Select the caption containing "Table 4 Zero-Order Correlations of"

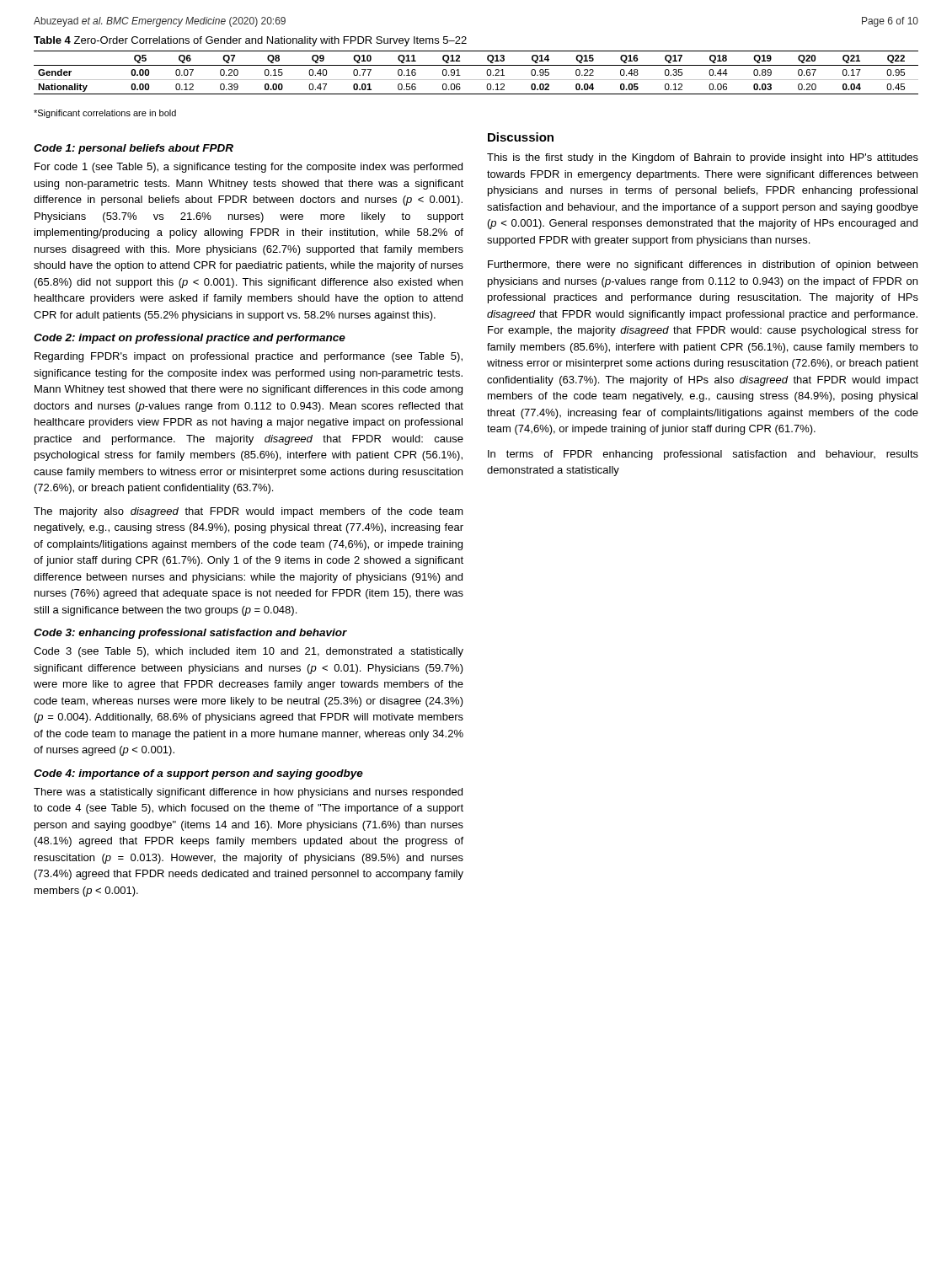click(x=250, y=40)
